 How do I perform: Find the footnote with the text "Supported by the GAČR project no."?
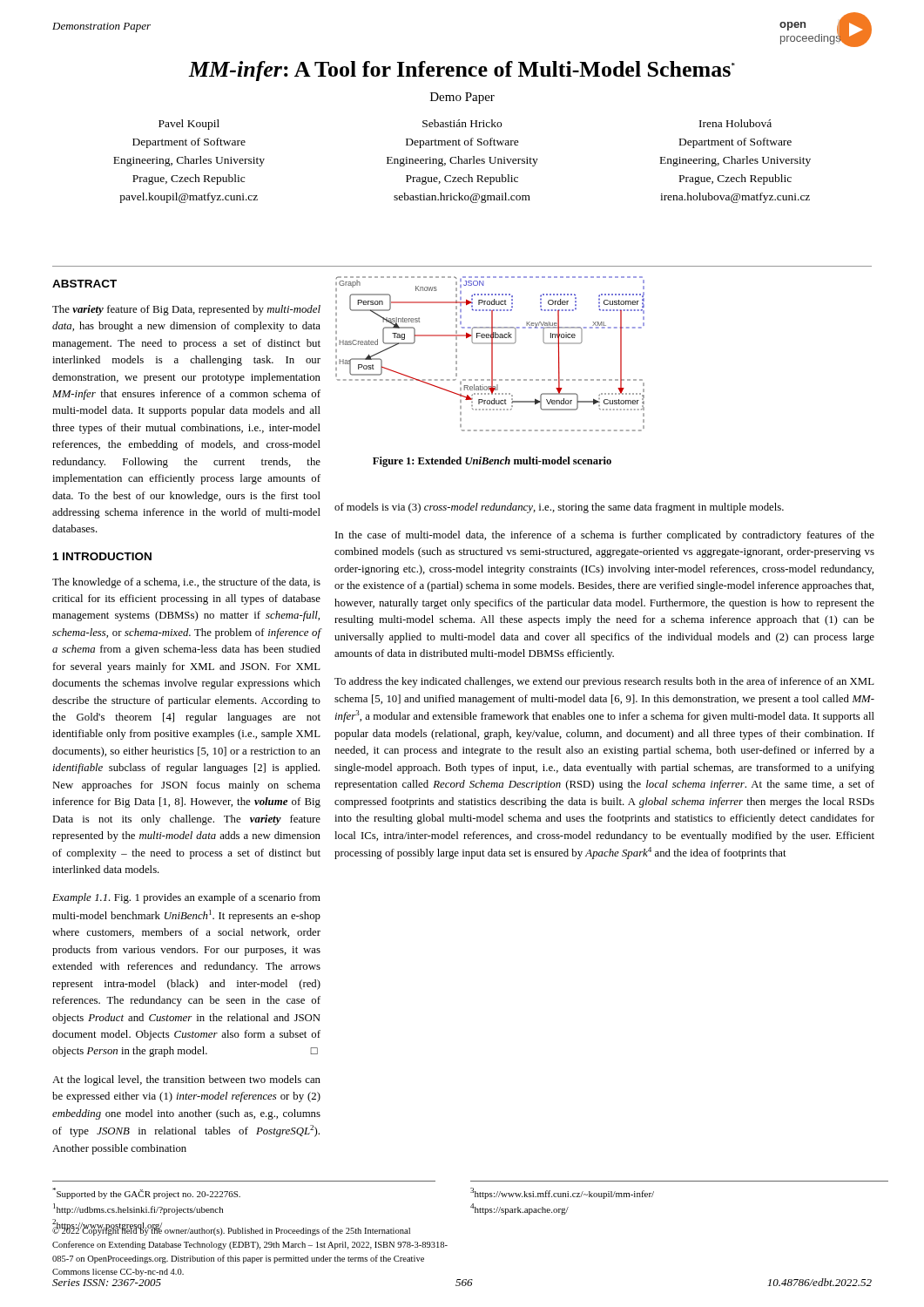pos(147,1208)
